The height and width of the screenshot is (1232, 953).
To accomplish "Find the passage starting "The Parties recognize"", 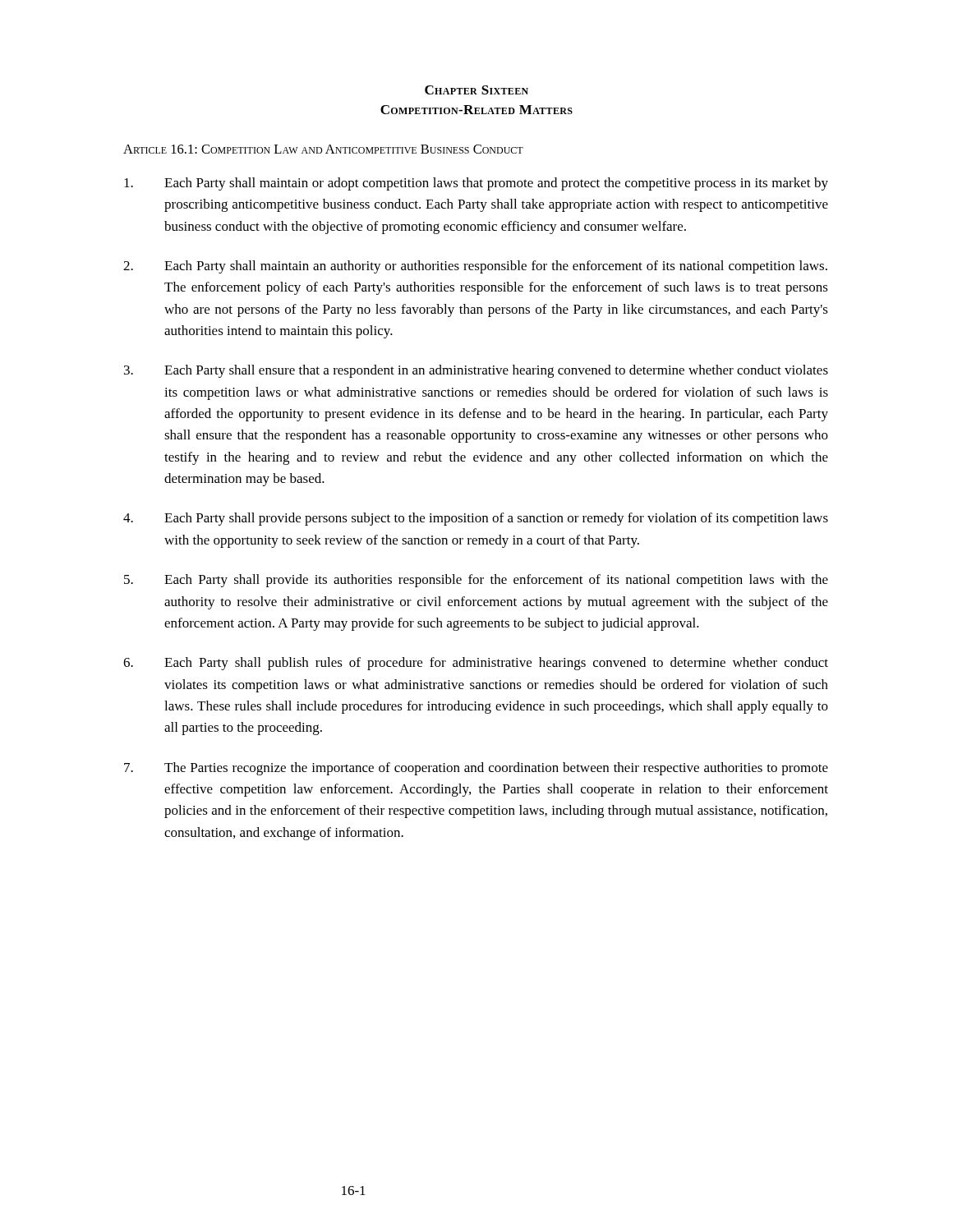I will 476,800.
